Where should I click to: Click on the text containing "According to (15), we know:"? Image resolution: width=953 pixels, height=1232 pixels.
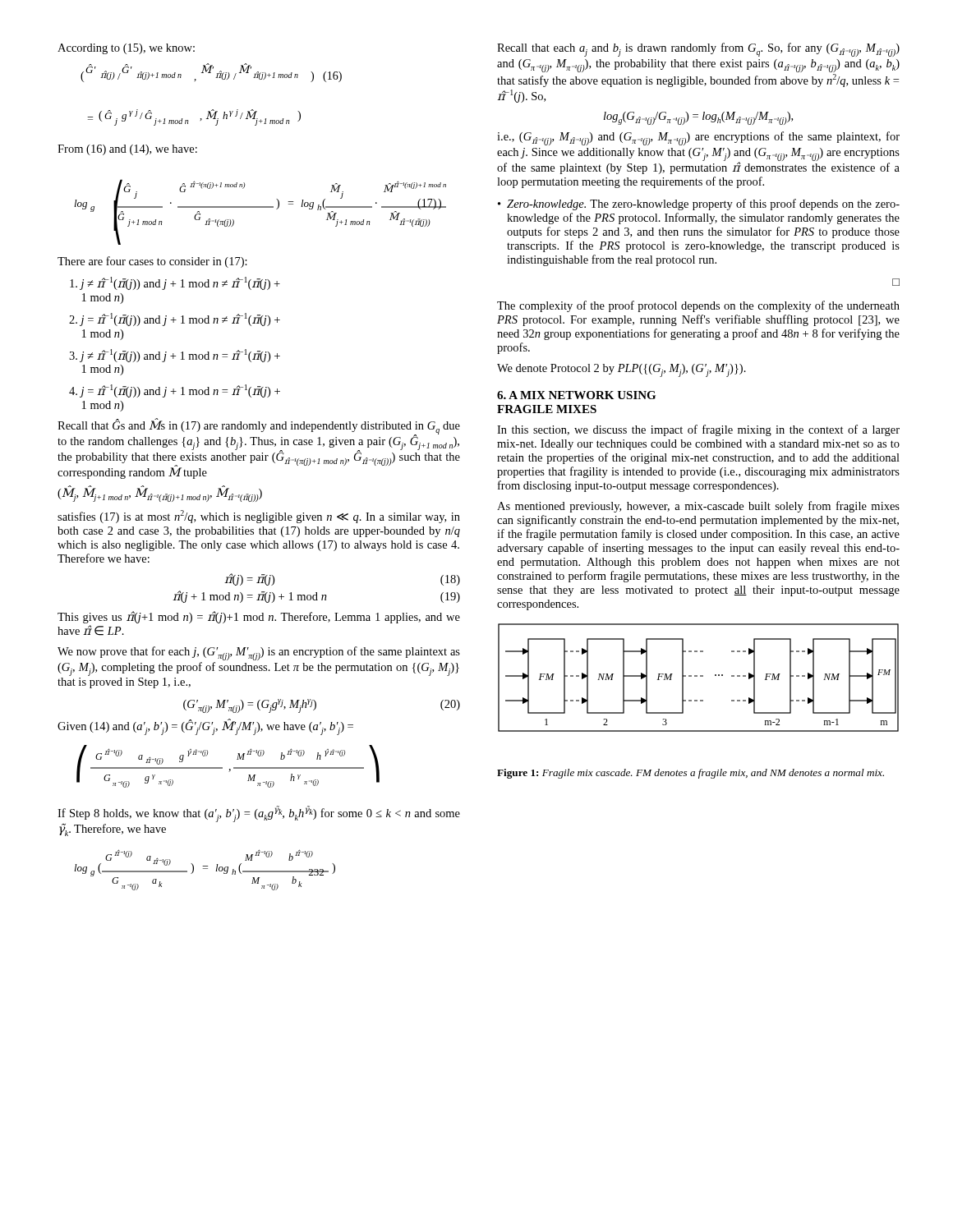point(126,49)
